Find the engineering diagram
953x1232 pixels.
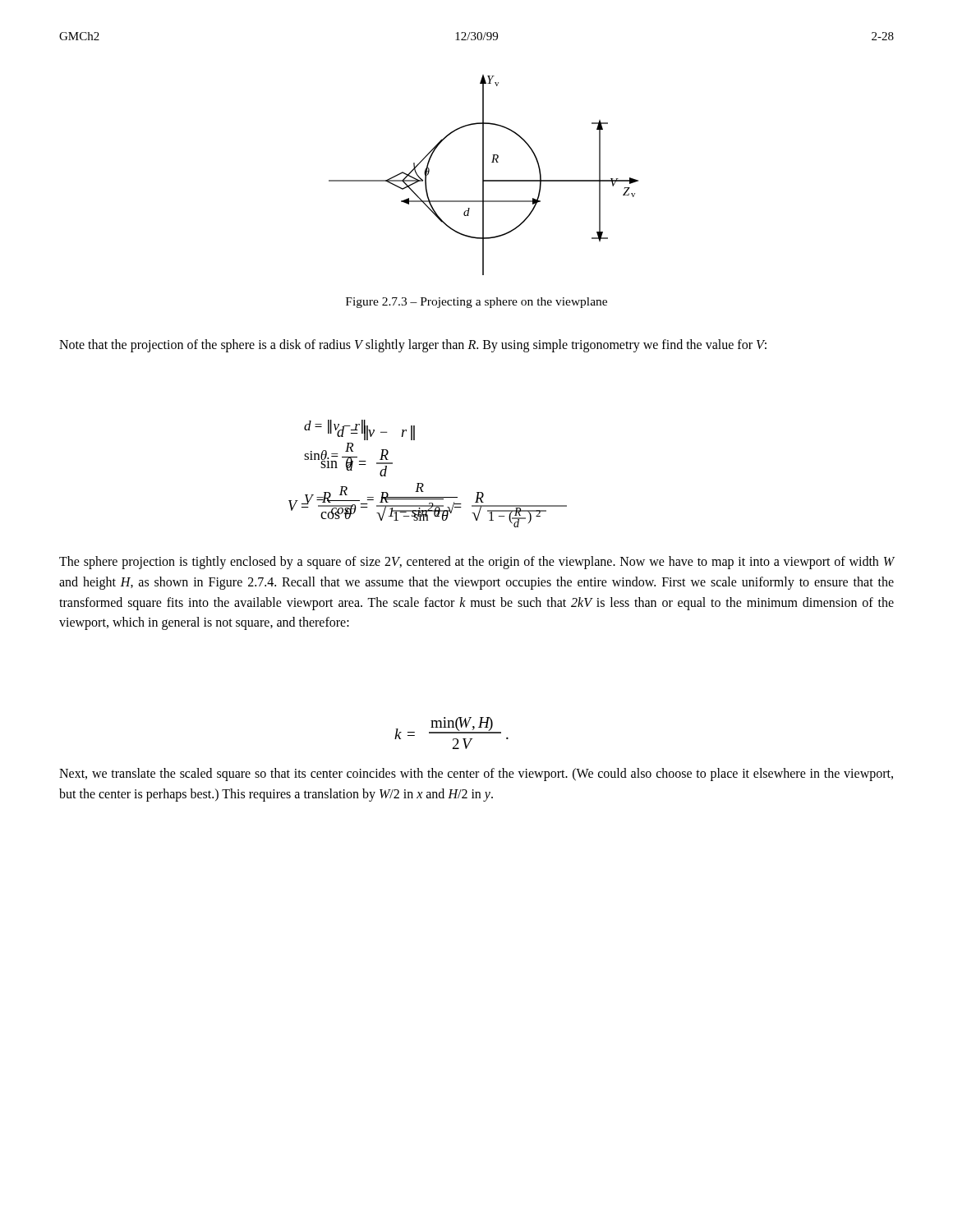(476, 178)
